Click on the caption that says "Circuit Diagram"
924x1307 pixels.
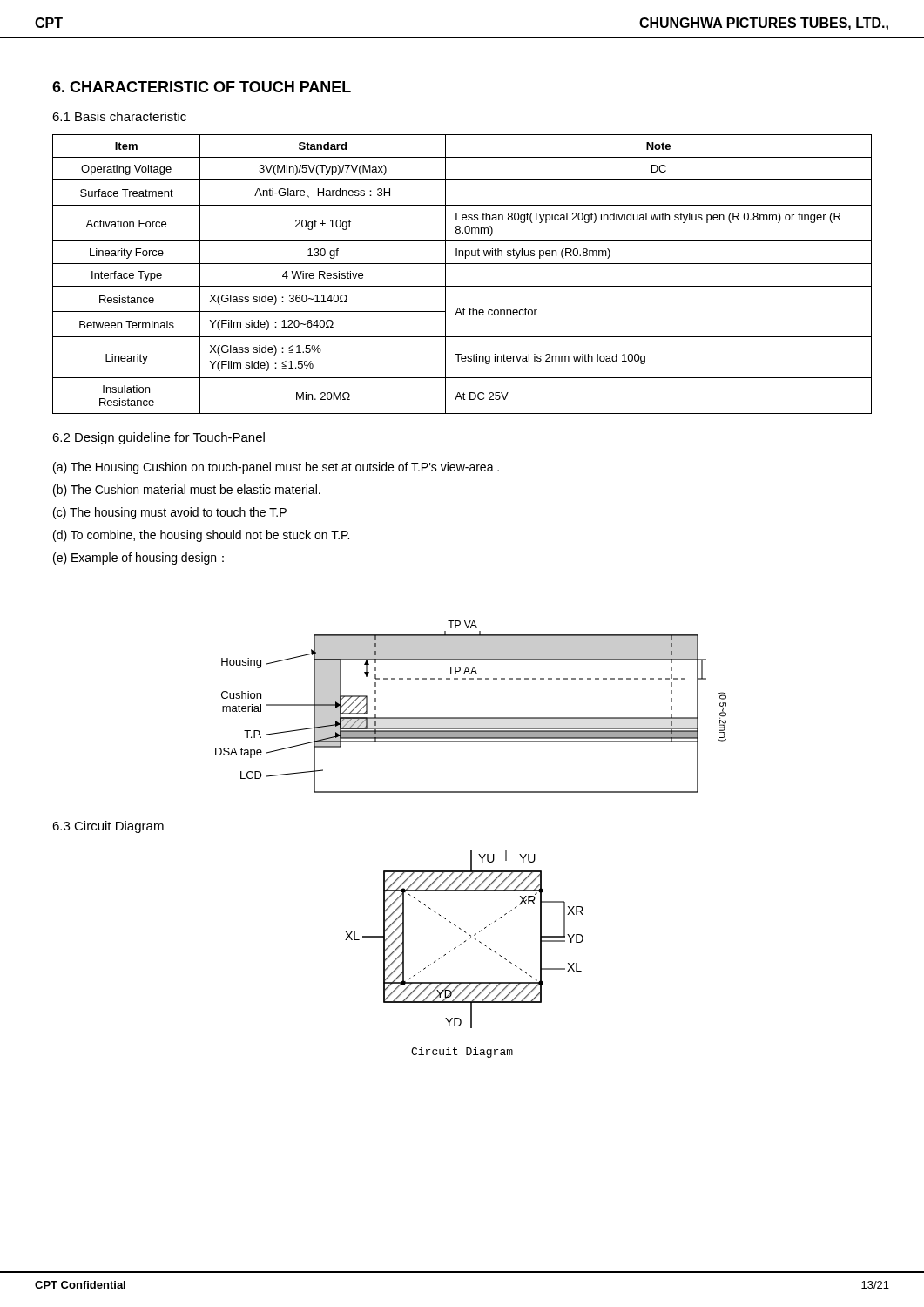pos(462,1052)
